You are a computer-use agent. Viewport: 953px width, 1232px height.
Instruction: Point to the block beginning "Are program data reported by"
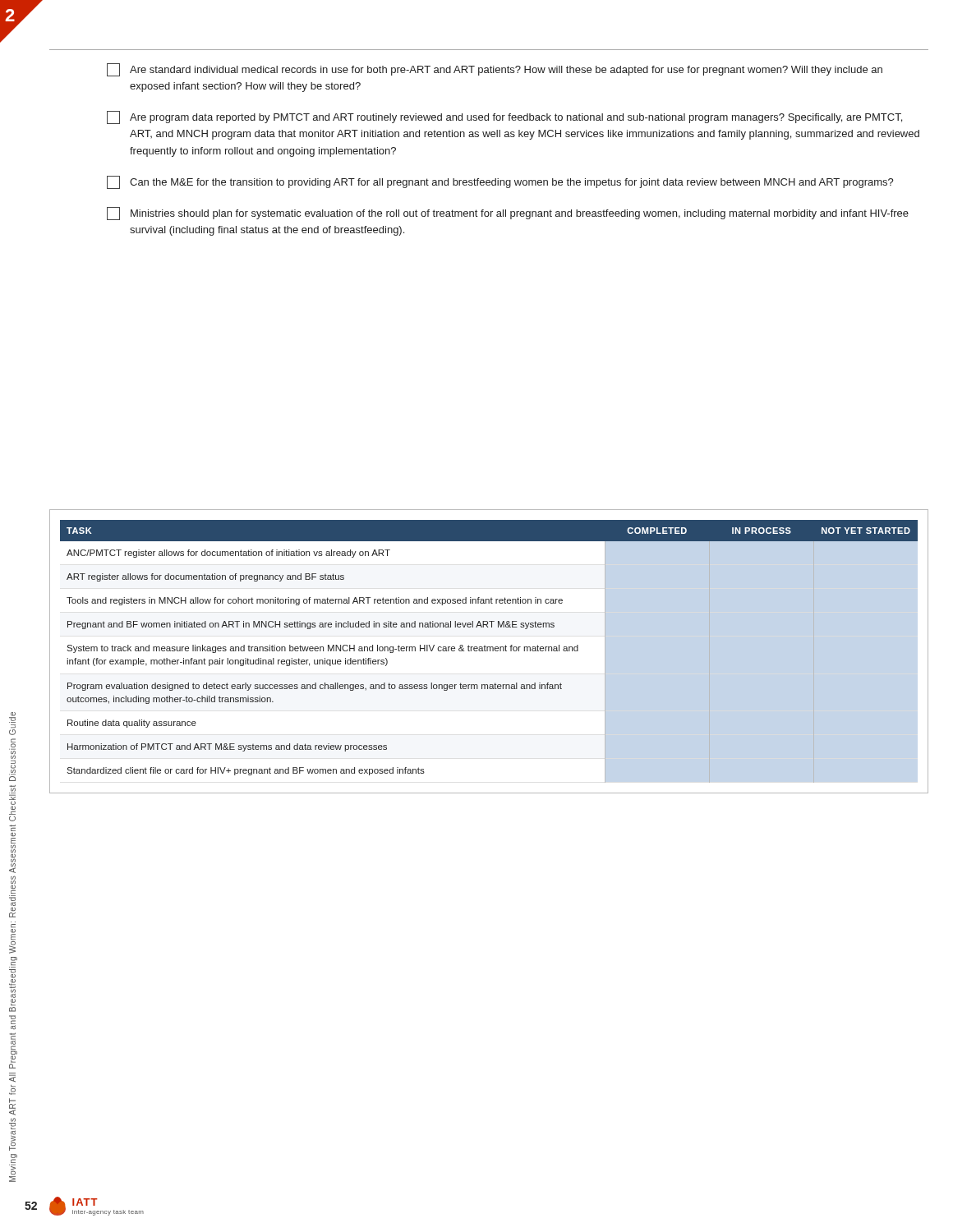513,134
